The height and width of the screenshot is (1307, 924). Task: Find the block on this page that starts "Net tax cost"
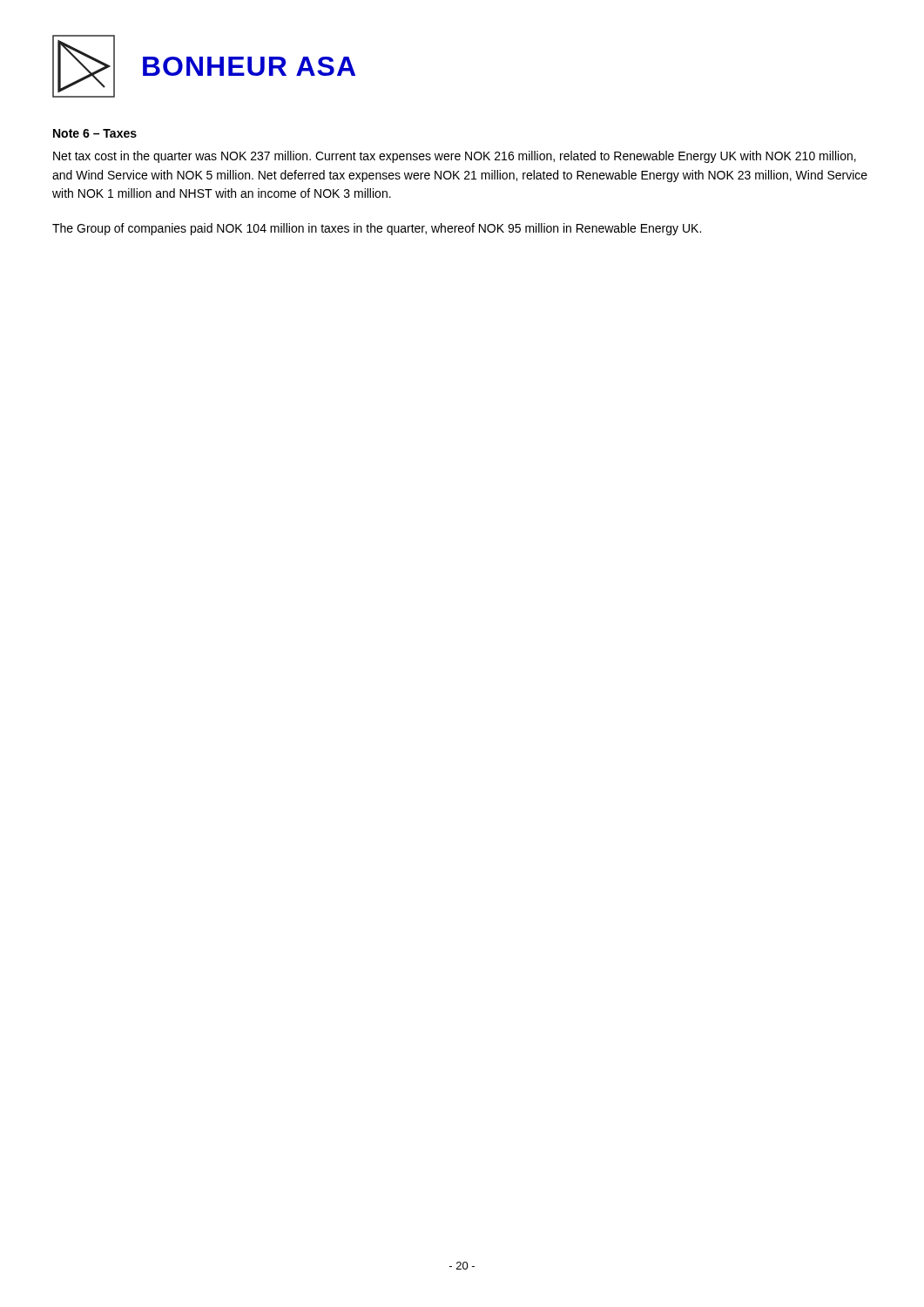(x=460, y=175)
